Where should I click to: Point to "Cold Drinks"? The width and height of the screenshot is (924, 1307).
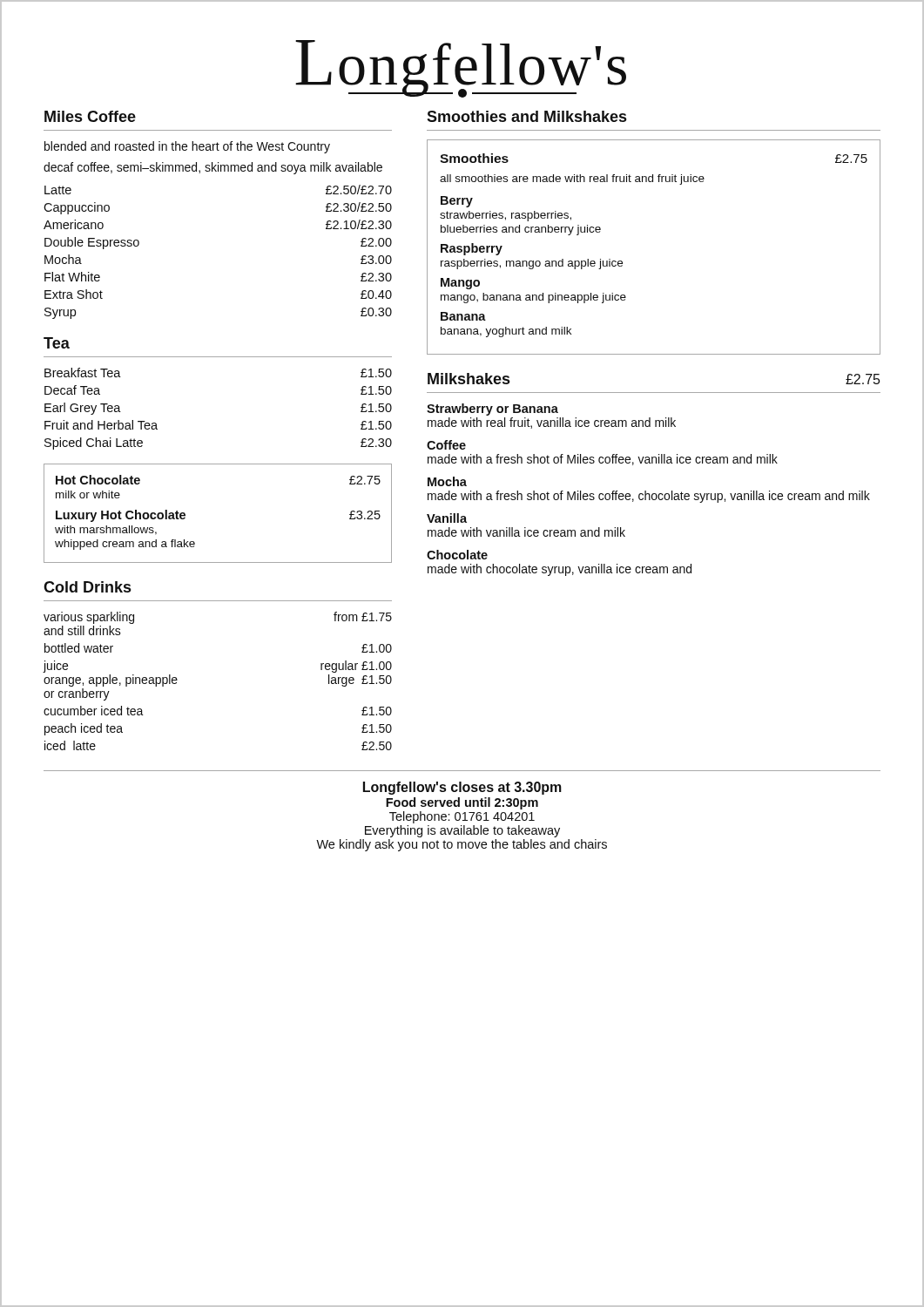(88, 587)
